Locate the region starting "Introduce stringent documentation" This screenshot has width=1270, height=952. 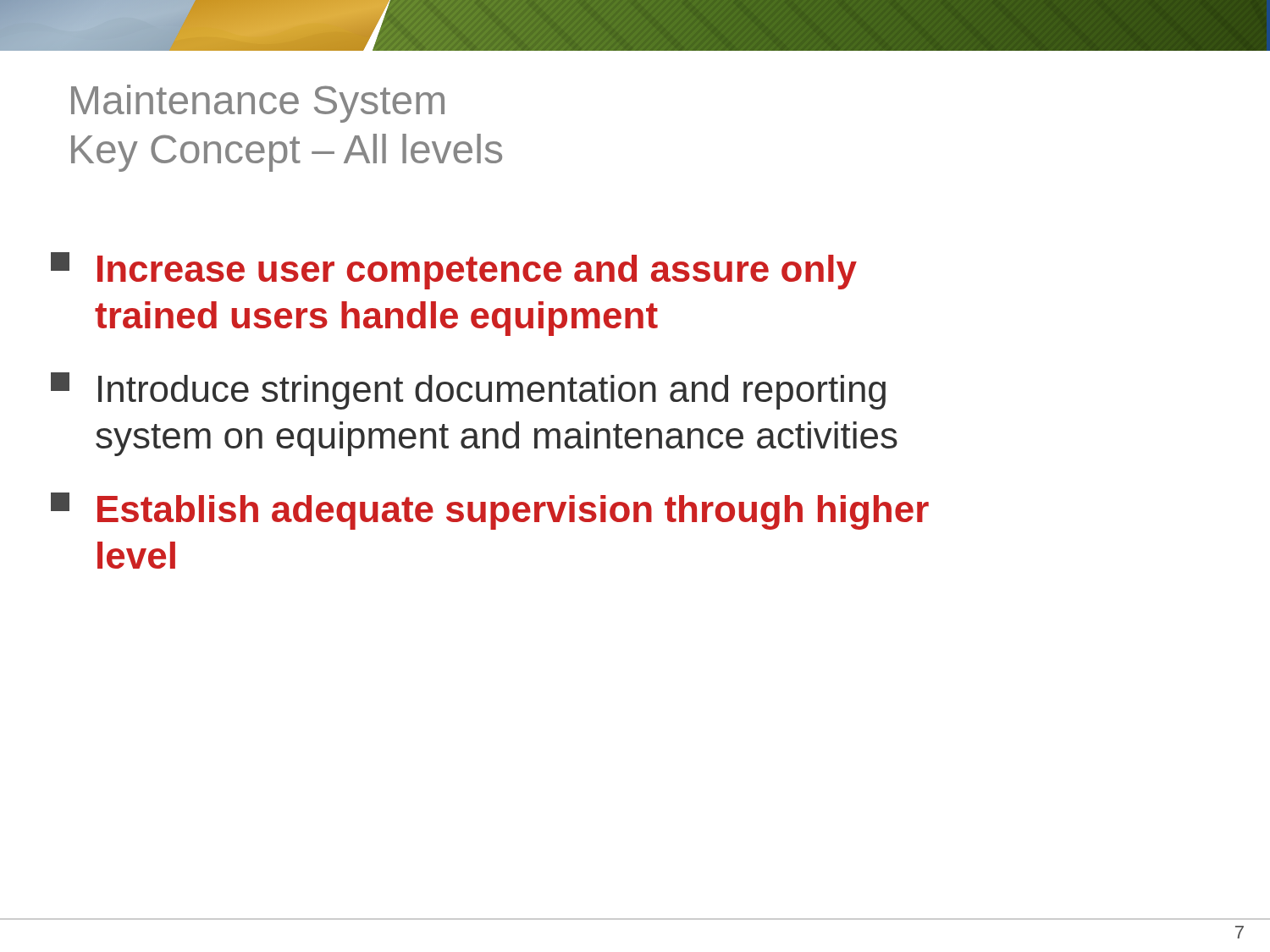(x=475, y=412)
